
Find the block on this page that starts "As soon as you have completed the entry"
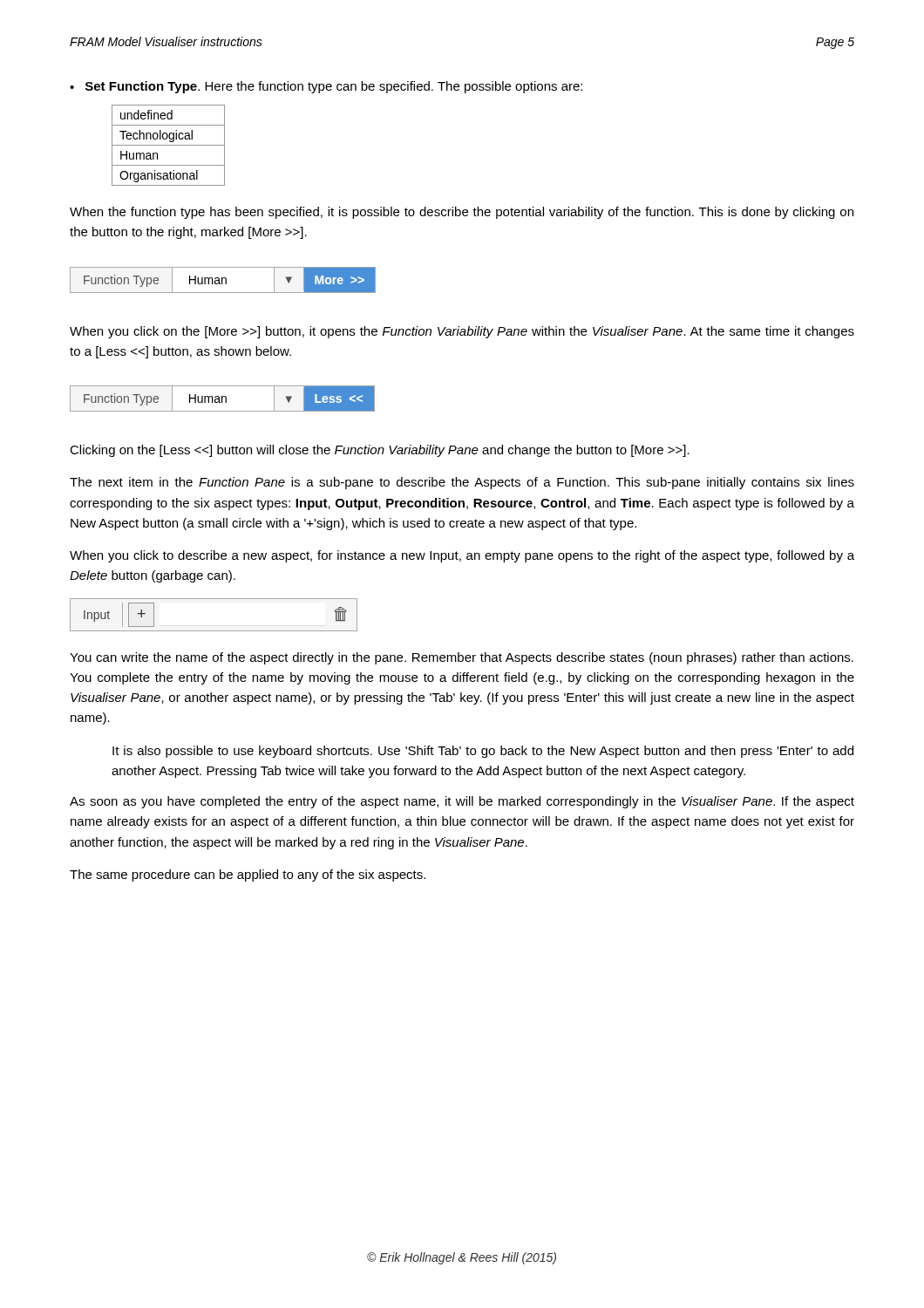tap(462, 821)
